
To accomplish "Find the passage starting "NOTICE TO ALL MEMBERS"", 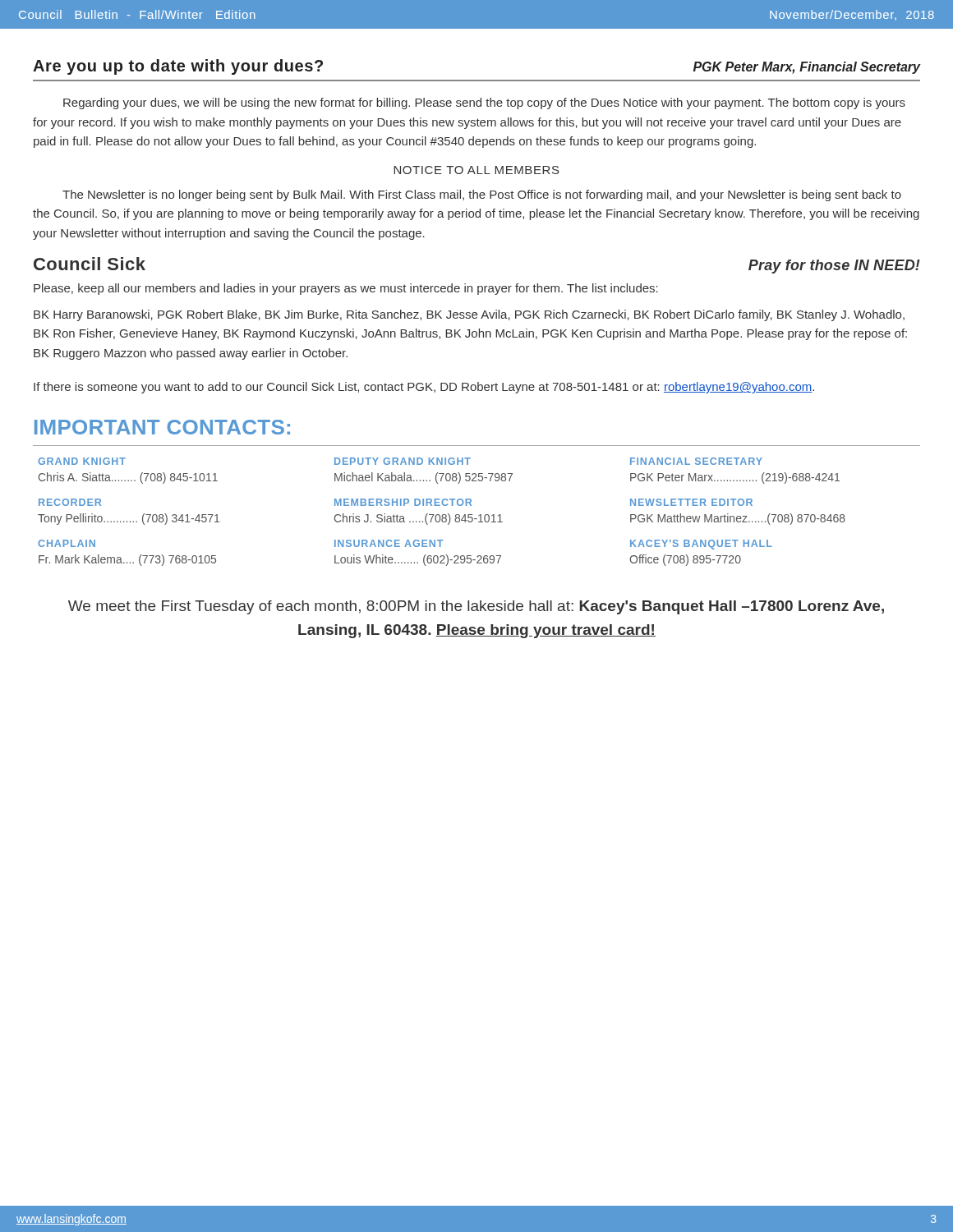I will (x=476, y=169).
